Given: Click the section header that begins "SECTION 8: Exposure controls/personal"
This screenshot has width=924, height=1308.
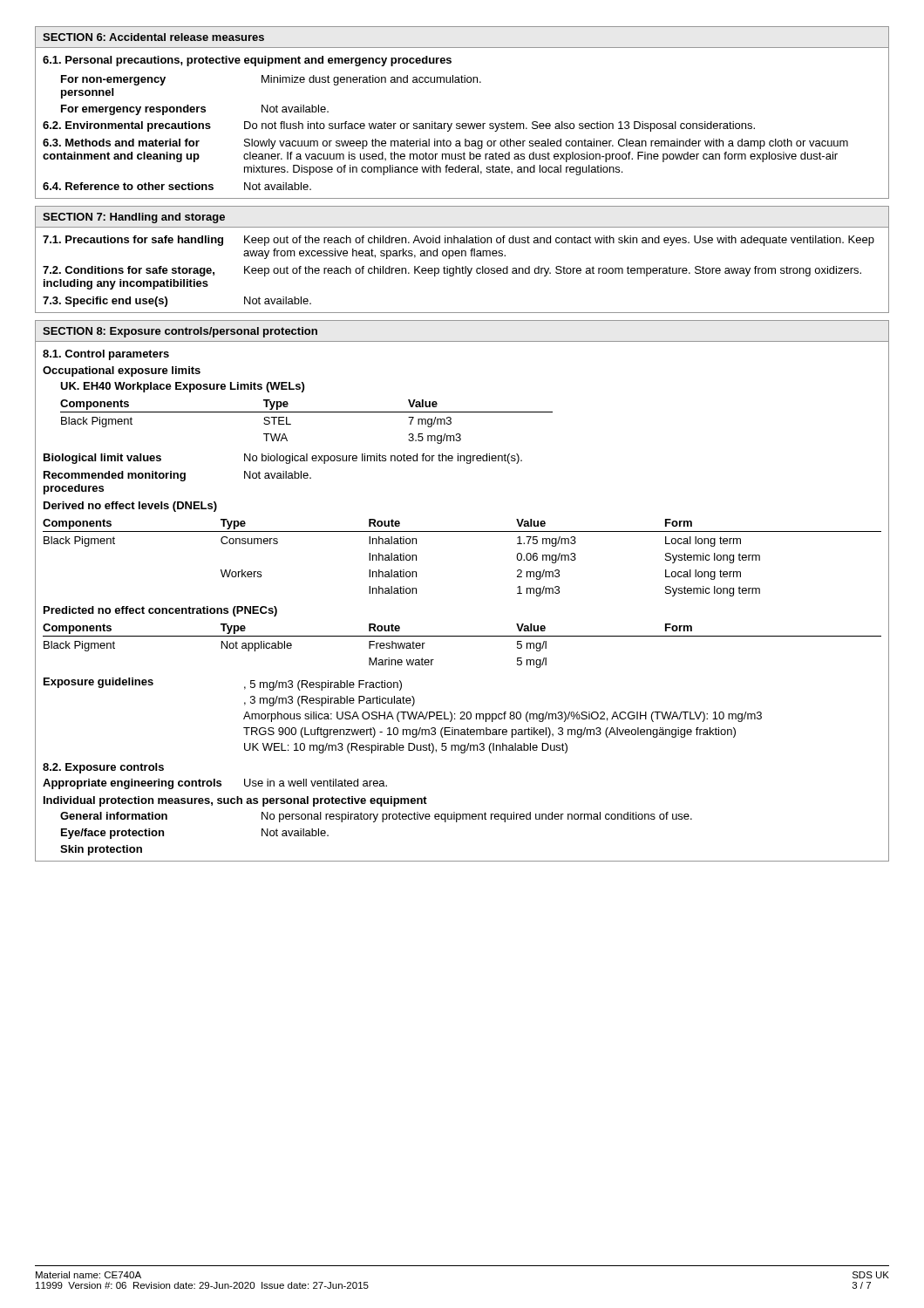Looking at the screenshot, I should 180,331.
